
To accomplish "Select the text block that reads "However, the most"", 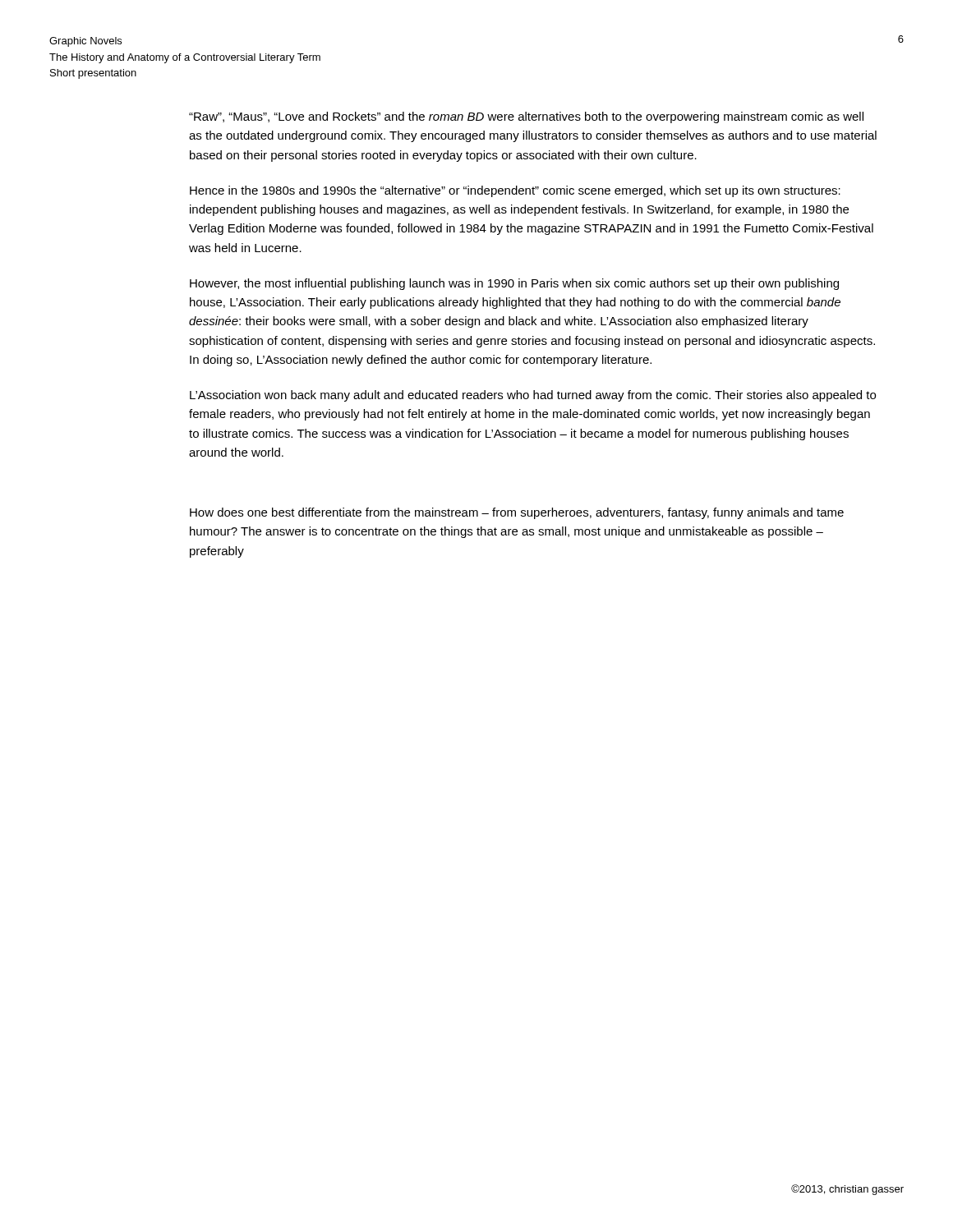I will pos(533,321).
